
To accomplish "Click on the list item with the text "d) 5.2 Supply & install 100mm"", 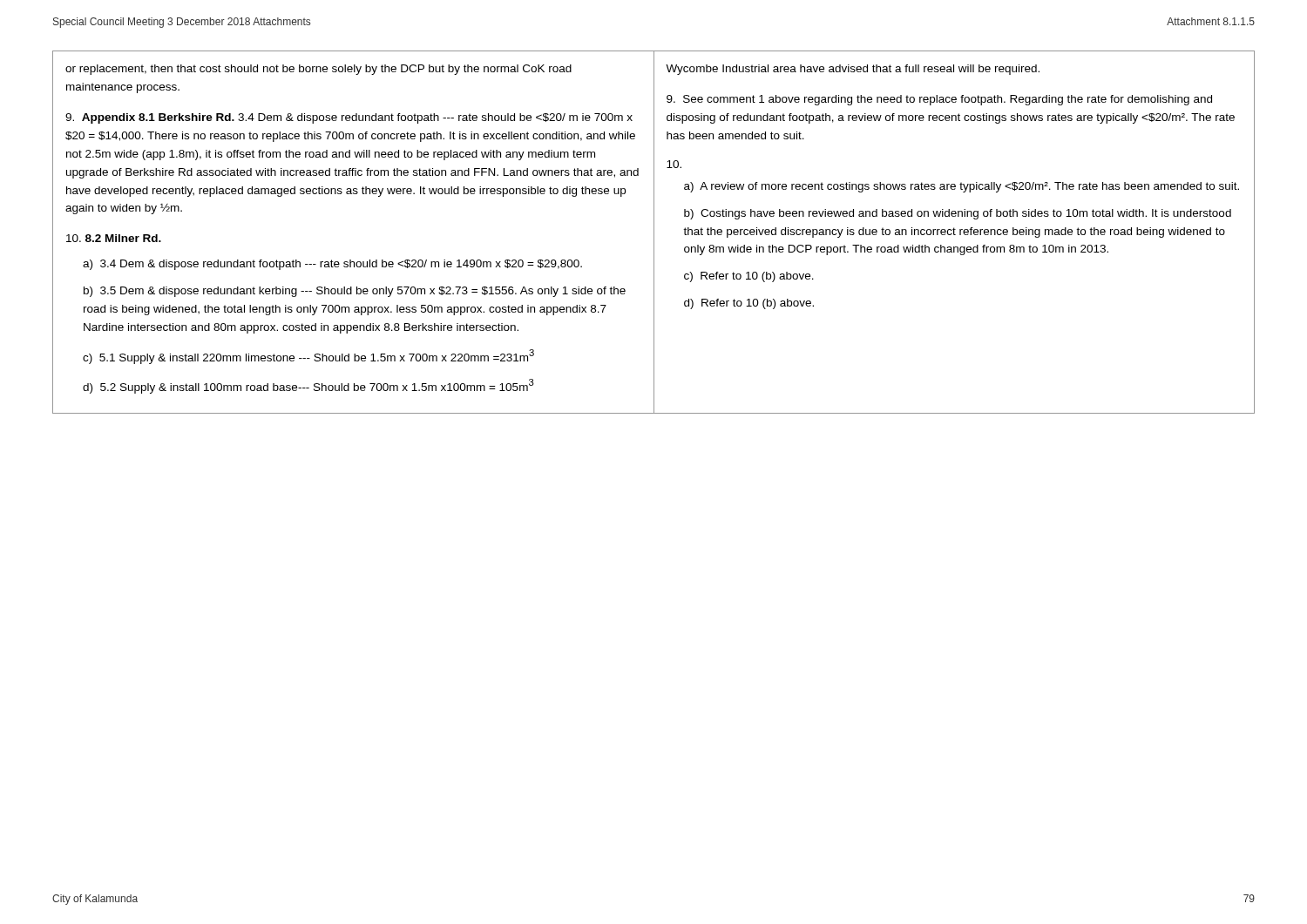I will (362, 386).
